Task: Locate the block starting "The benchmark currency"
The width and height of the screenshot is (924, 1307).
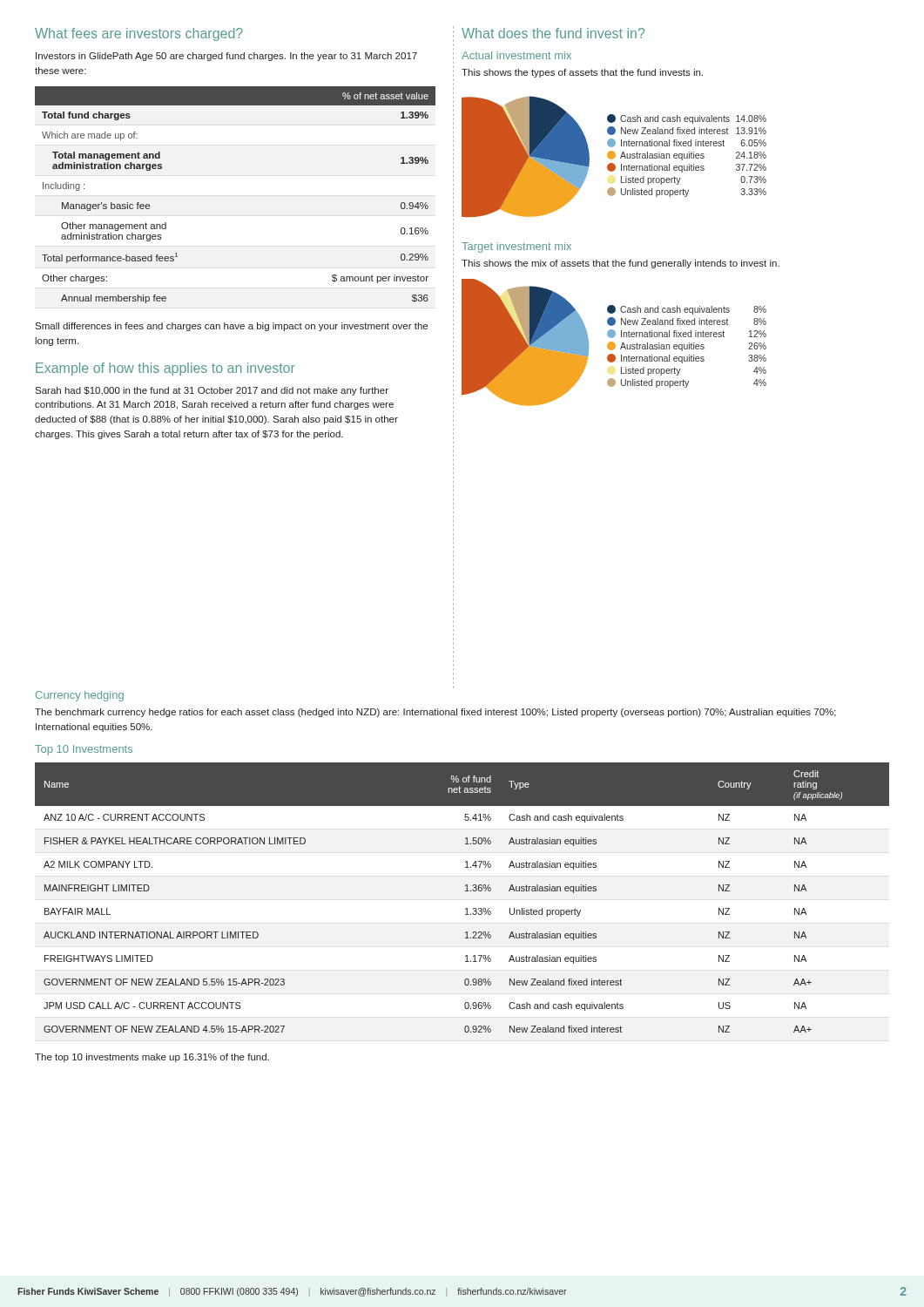Action: (x=462, y=719)
